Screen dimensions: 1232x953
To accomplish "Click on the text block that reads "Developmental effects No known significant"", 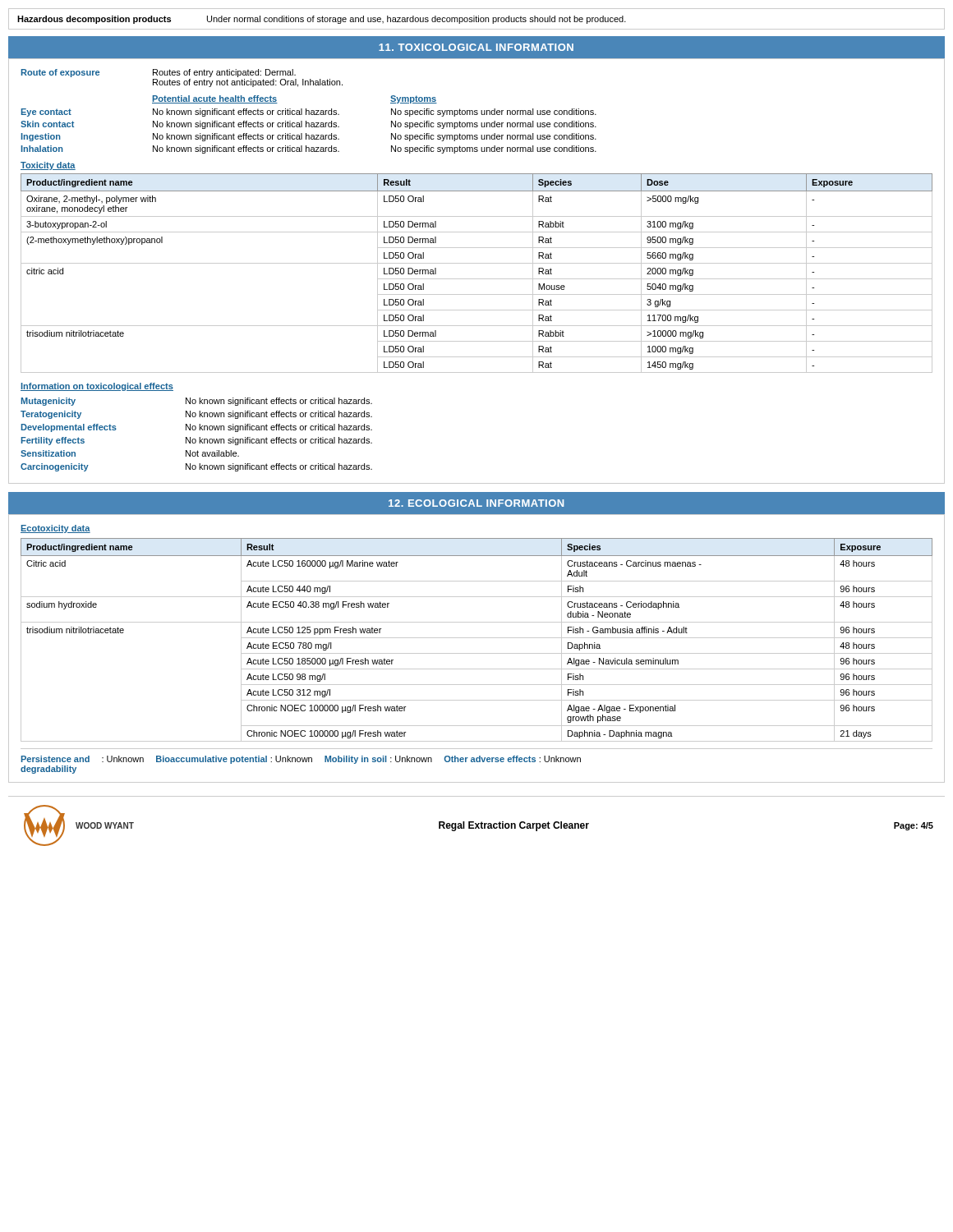I will [197, 427].
